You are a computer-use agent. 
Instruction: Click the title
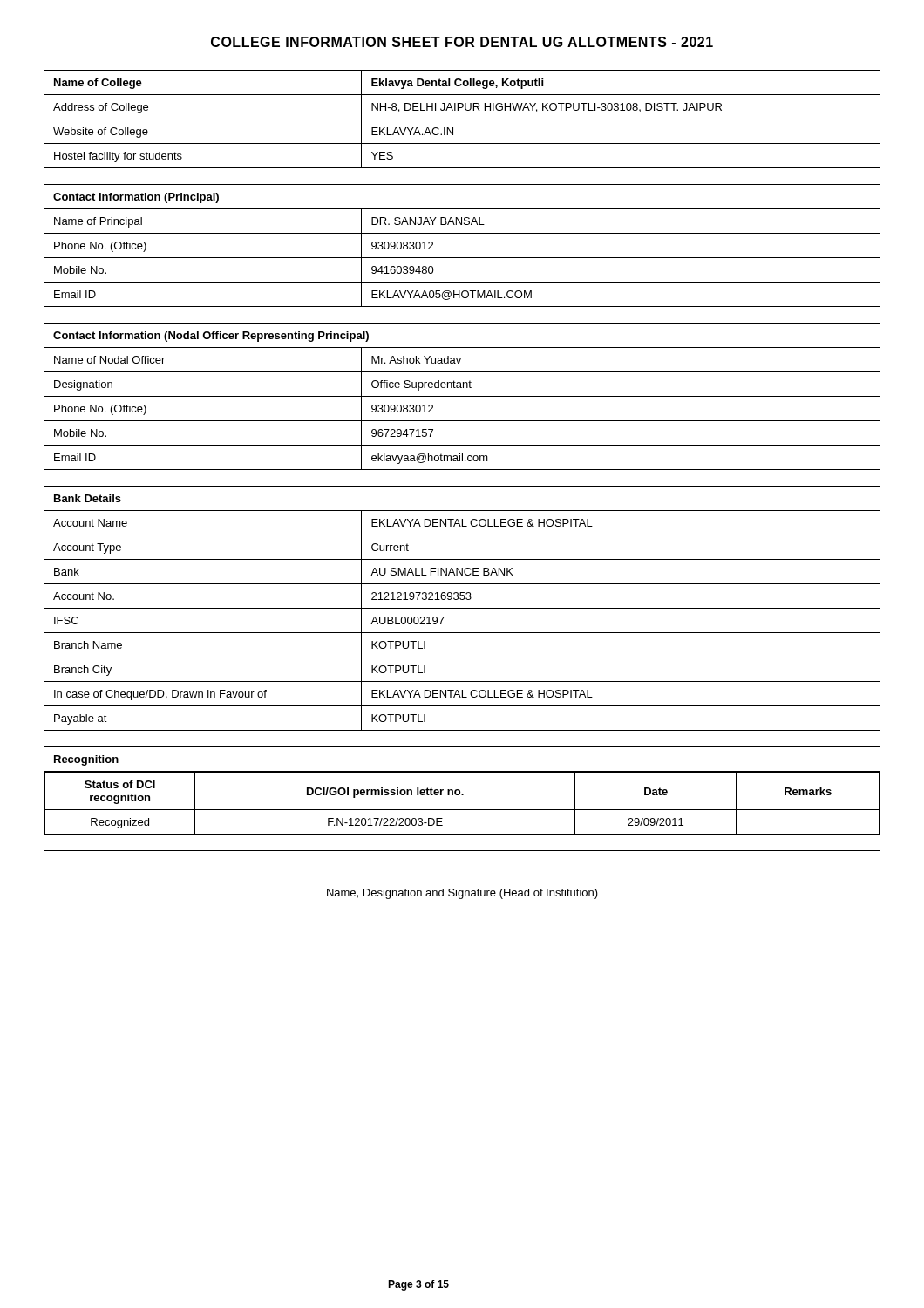[462, 42]
